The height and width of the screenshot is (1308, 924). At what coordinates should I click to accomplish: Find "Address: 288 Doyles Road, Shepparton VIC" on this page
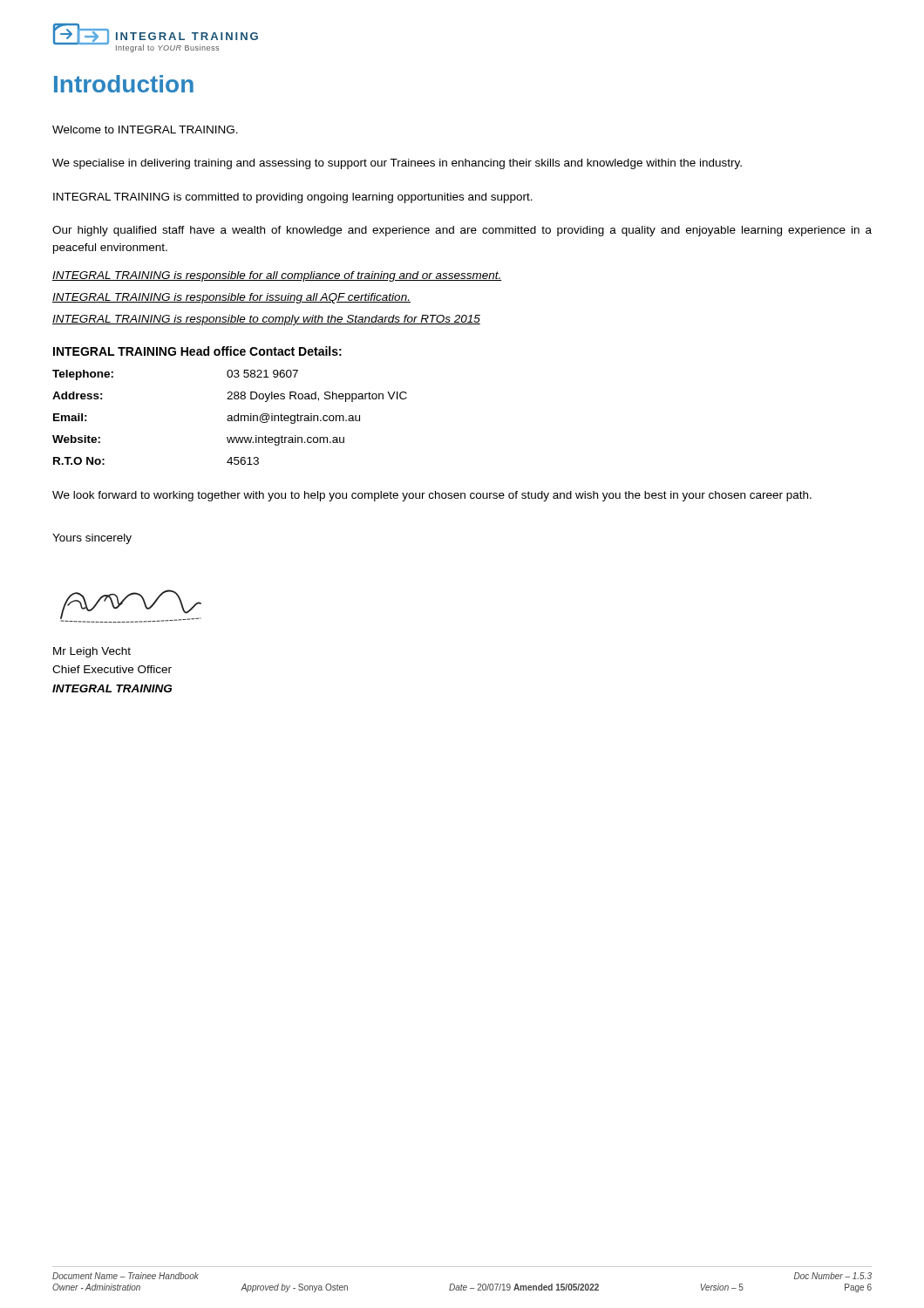[x=230, y=397]
